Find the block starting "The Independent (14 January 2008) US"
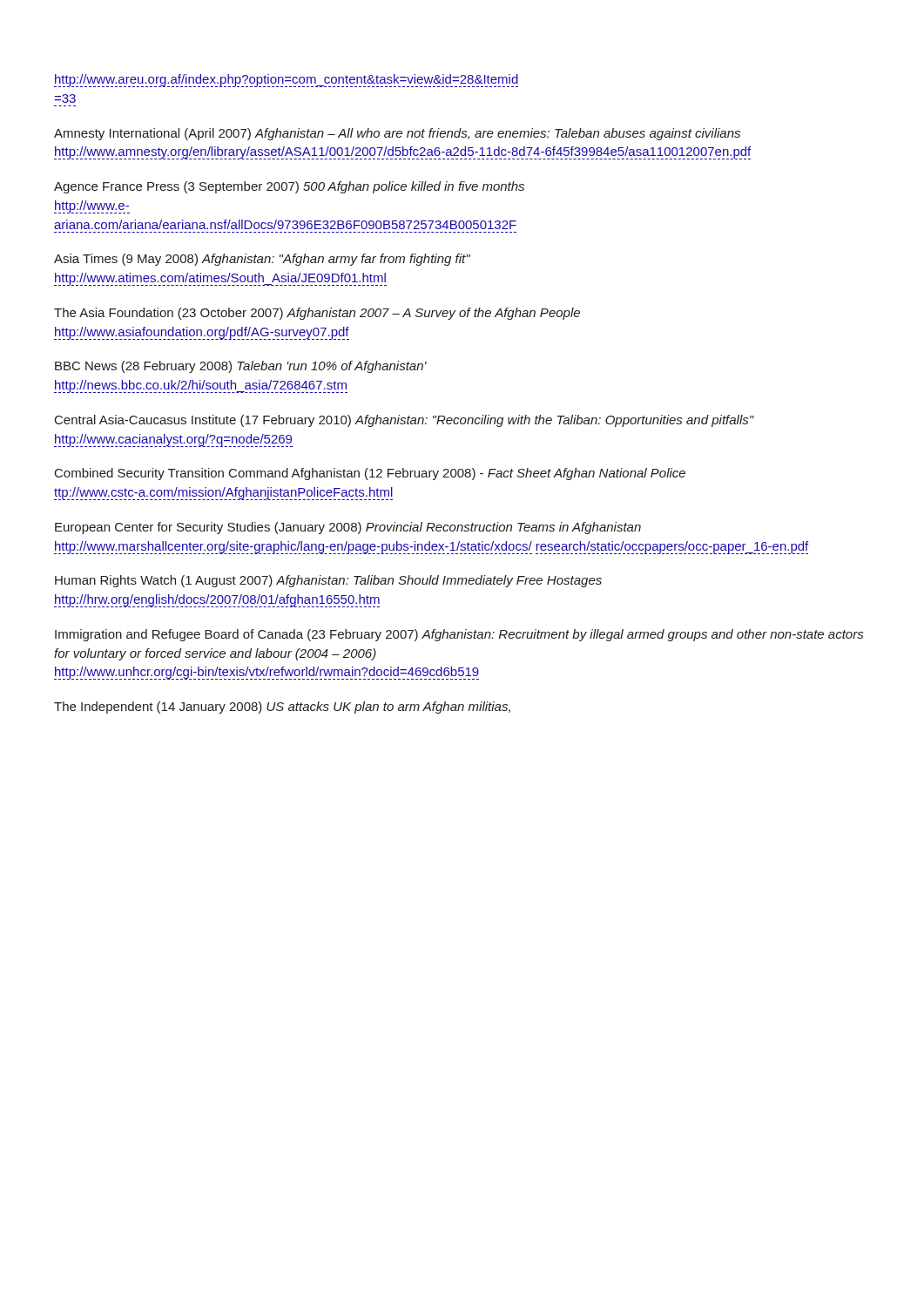 (x=283, y=706)
